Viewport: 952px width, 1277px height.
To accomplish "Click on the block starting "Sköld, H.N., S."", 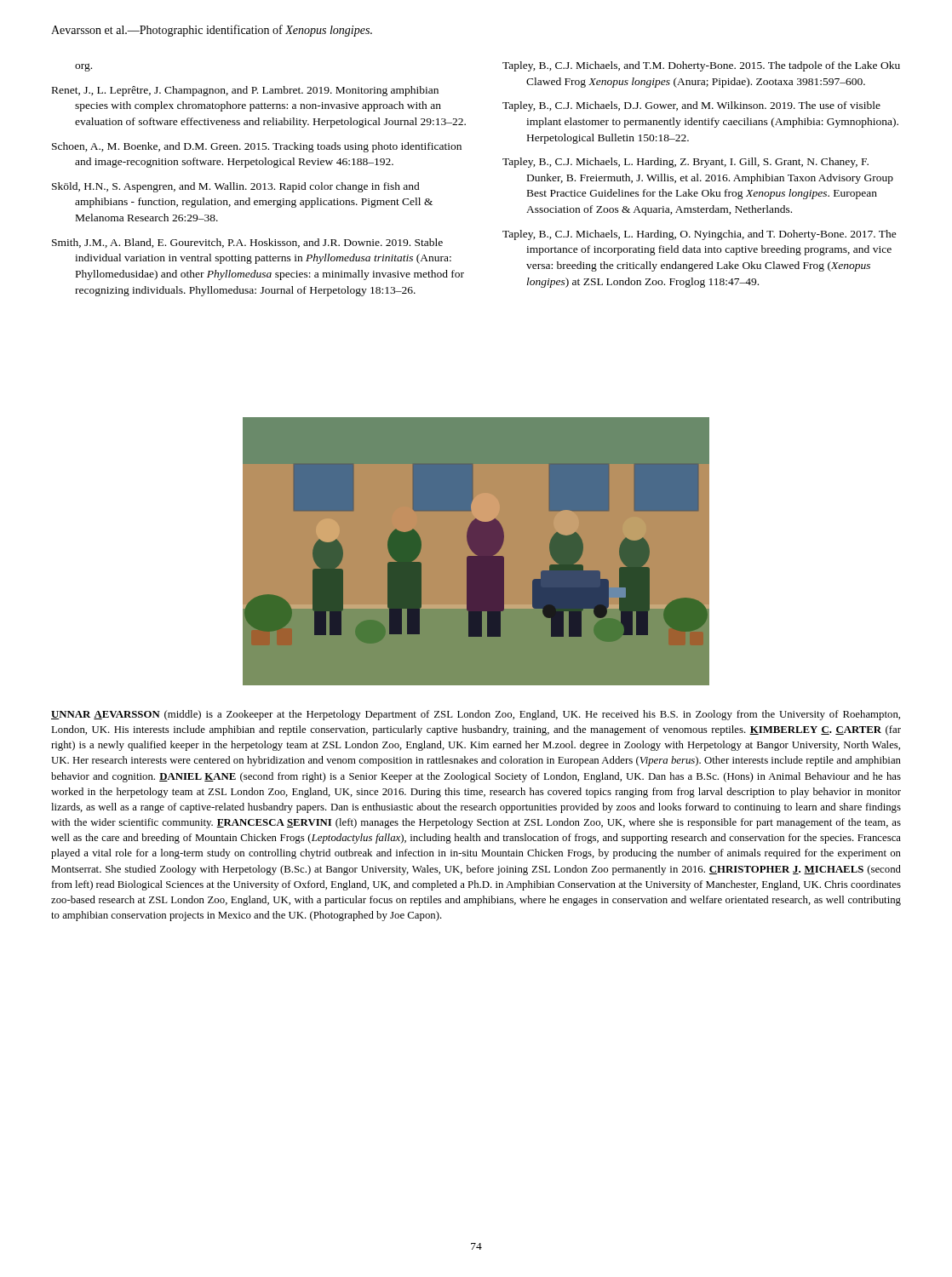I will point(242,202).
